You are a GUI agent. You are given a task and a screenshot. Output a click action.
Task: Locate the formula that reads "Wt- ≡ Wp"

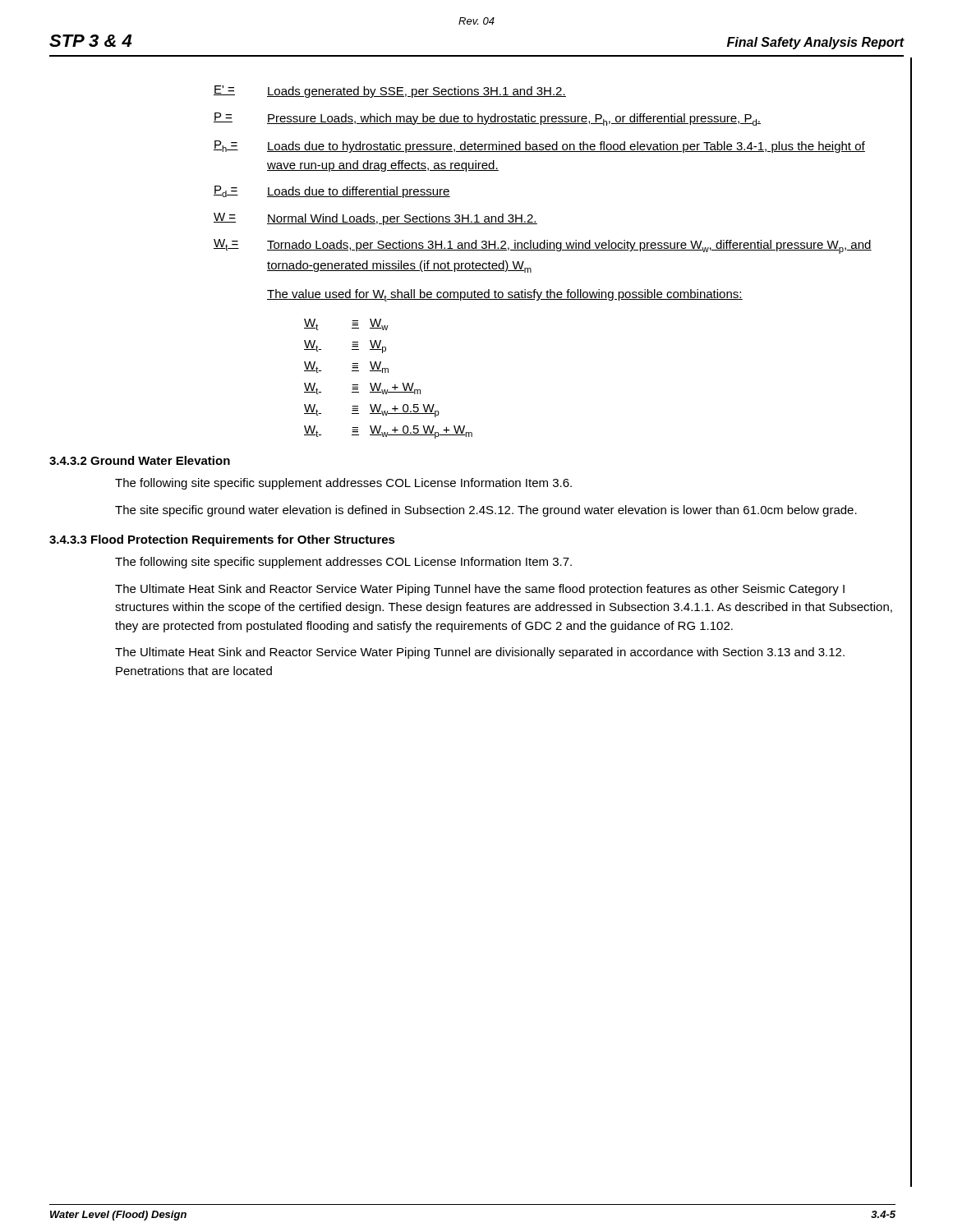point(345,345)
